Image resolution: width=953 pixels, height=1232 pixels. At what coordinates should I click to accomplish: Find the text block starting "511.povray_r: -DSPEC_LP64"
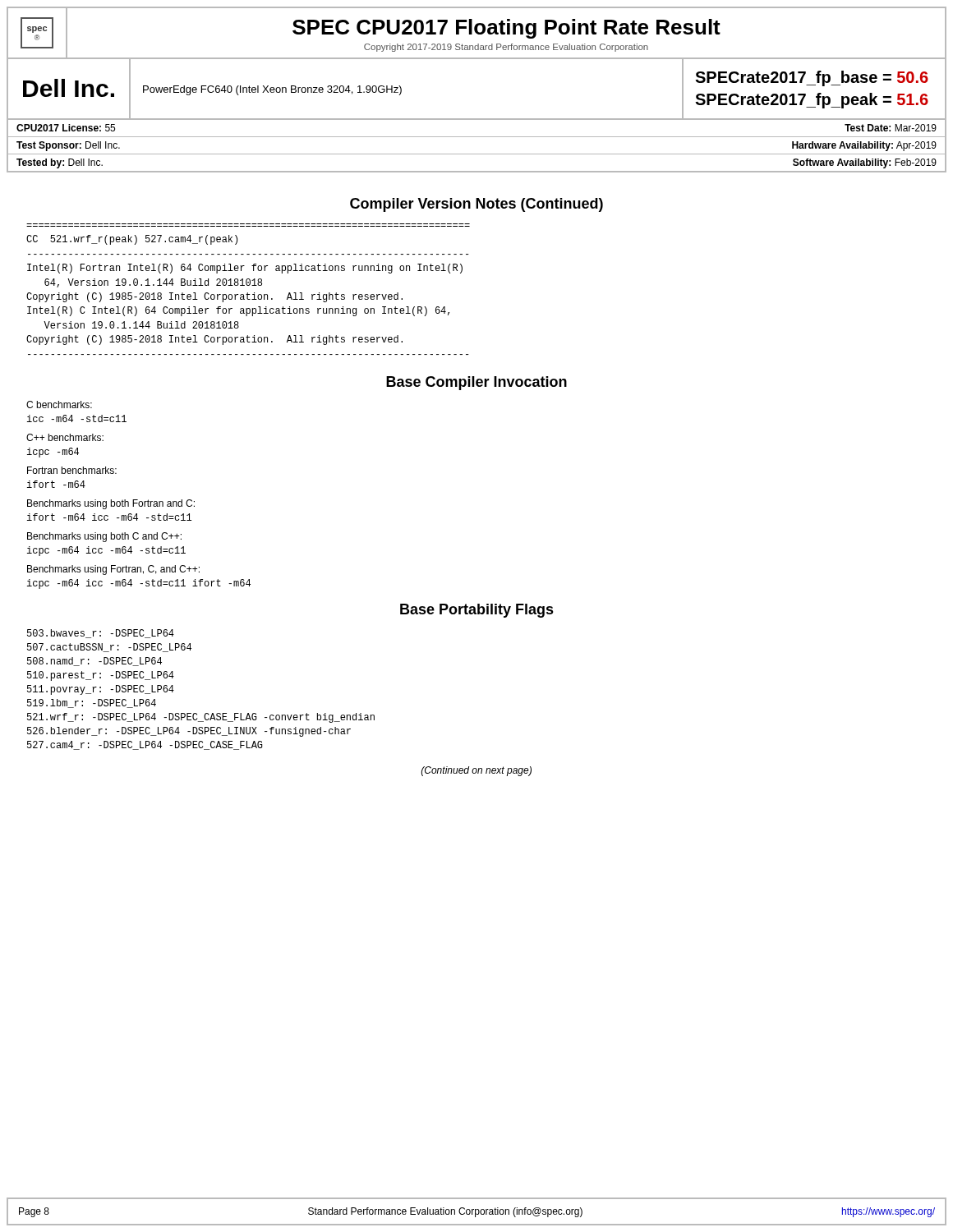point(100,690)
